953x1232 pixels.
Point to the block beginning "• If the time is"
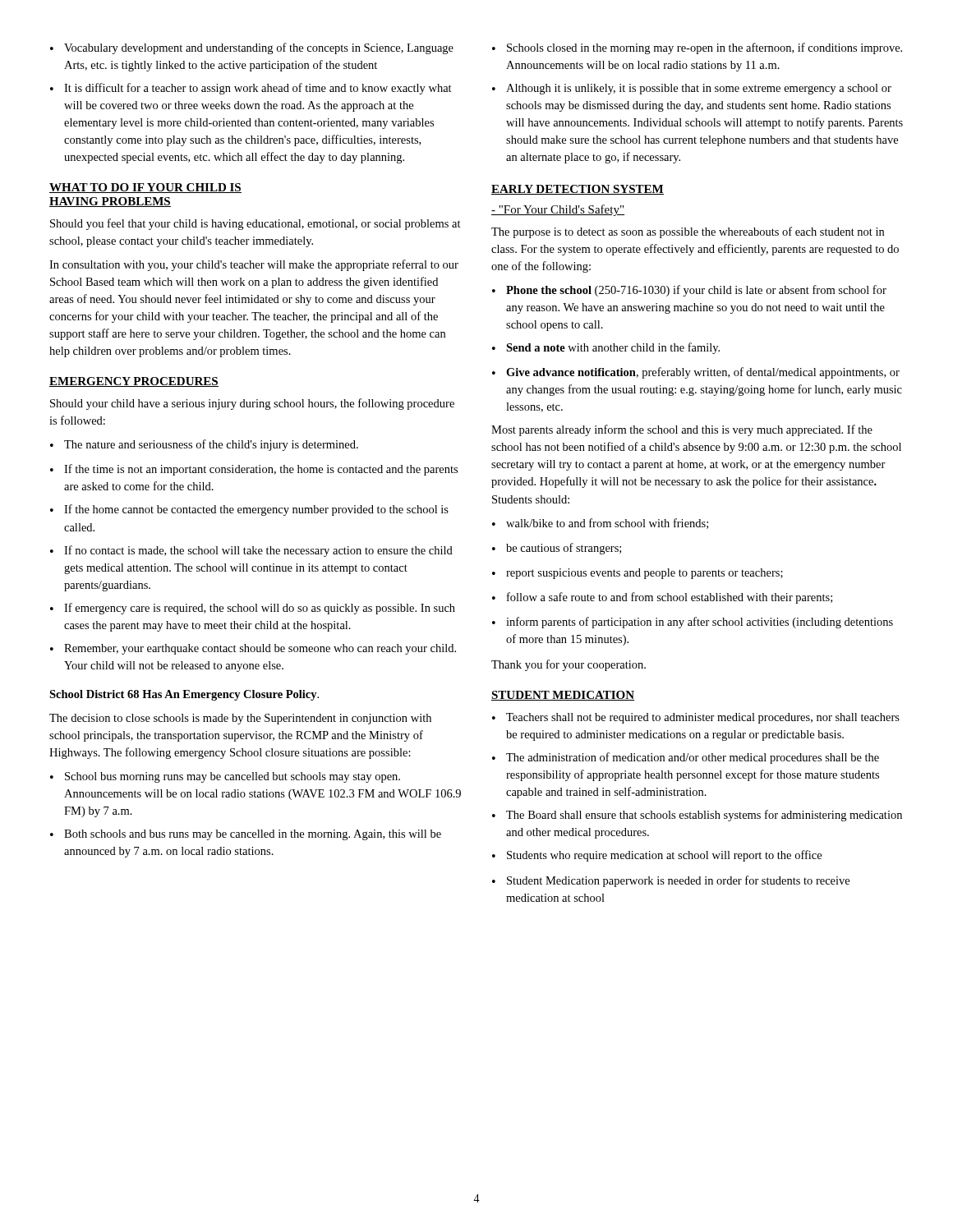(255, 478)
